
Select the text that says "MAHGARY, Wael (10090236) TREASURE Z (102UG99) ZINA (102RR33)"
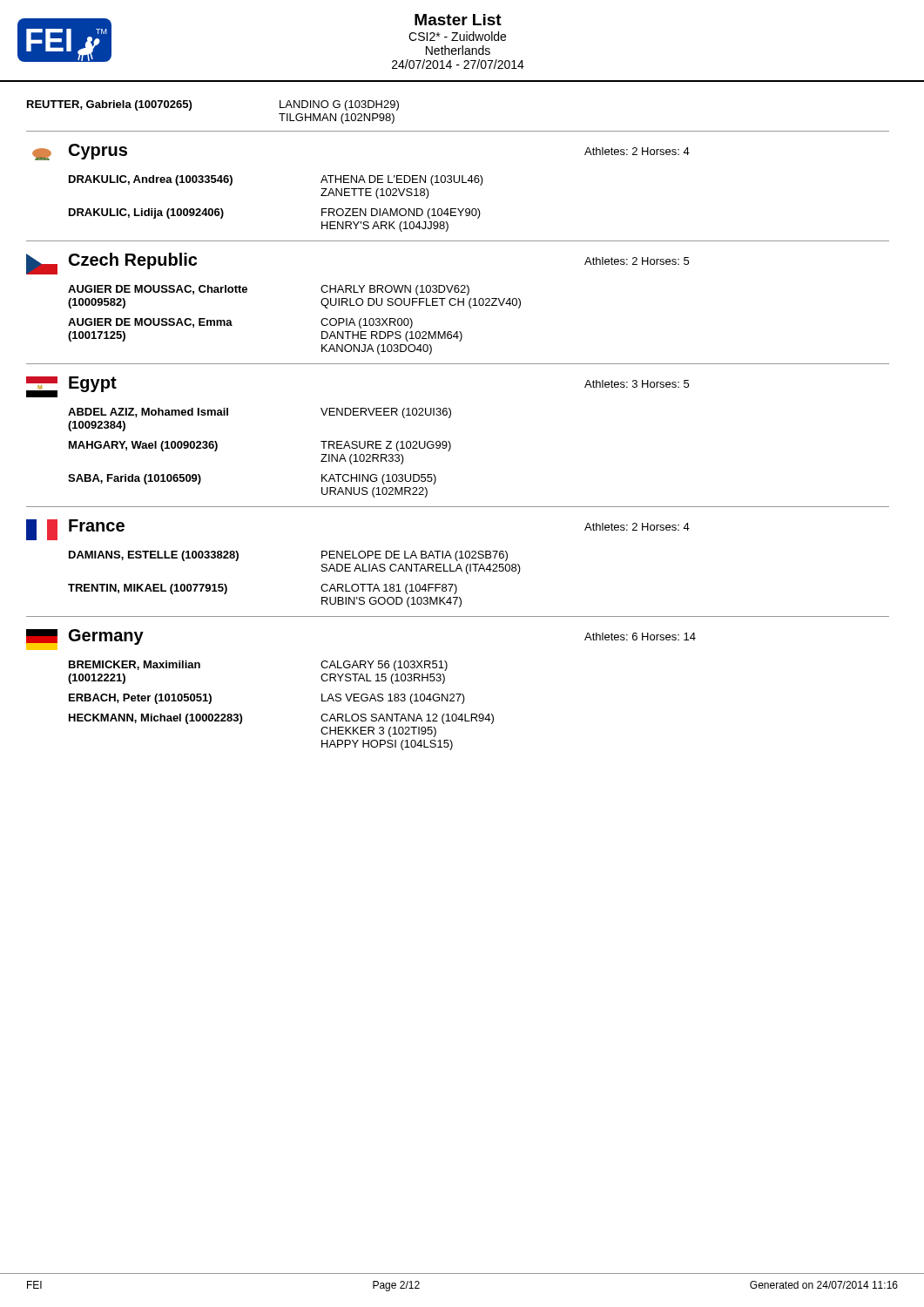click(143, 446)
